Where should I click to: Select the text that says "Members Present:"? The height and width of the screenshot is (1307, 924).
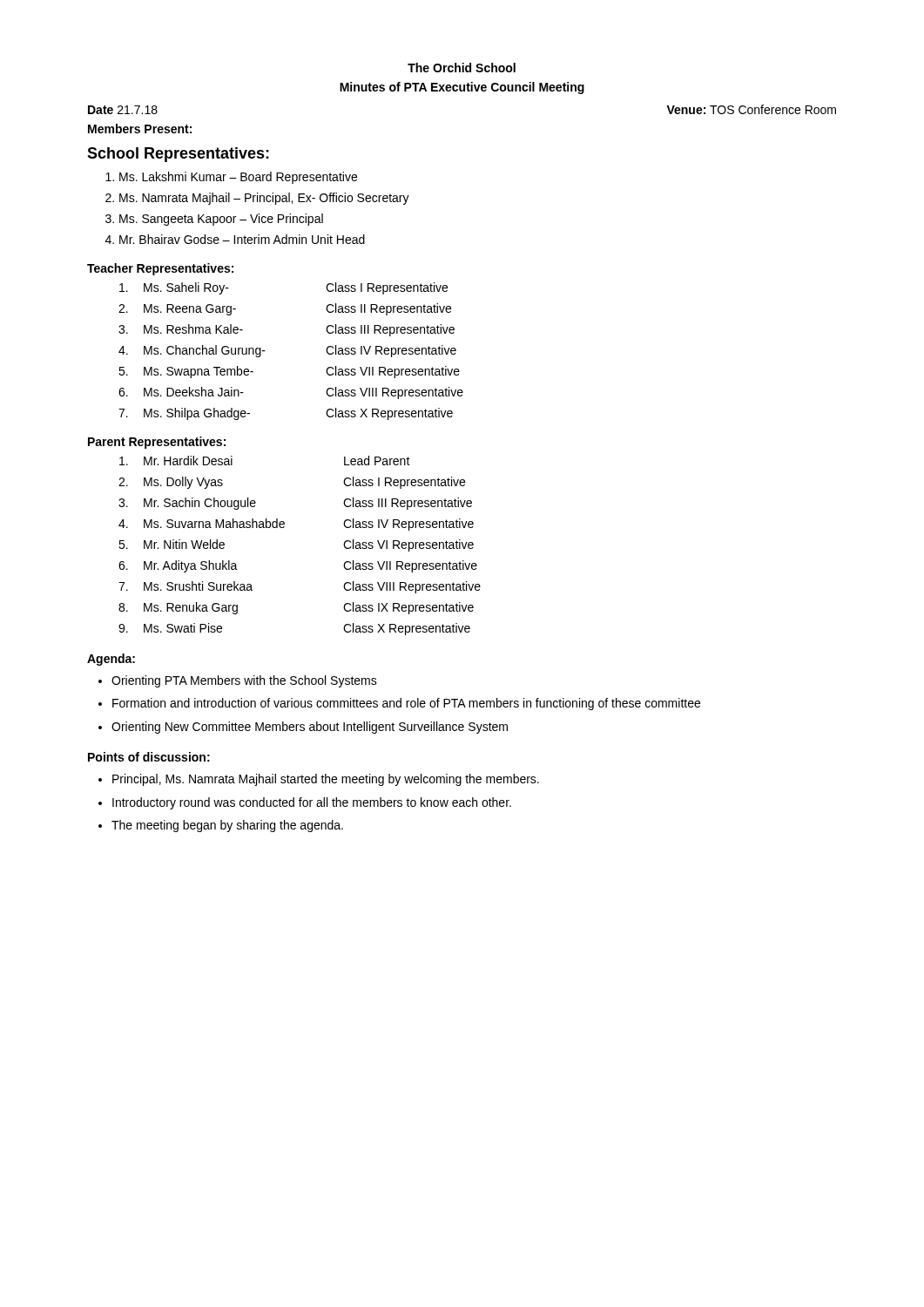[x=140, y=129]
